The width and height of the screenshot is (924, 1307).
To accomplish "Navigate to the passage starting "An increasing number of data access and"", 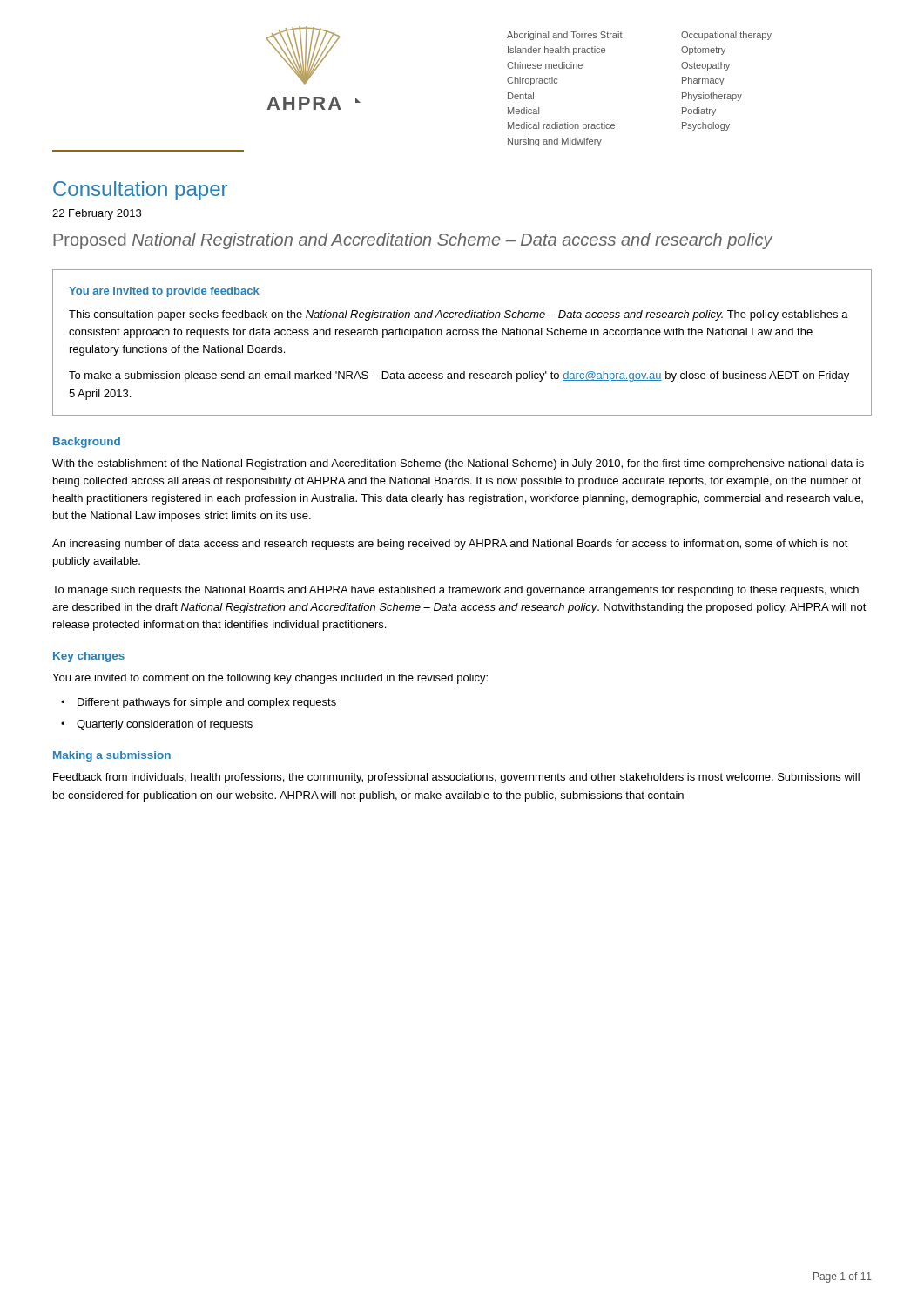I will click(450, 552).
